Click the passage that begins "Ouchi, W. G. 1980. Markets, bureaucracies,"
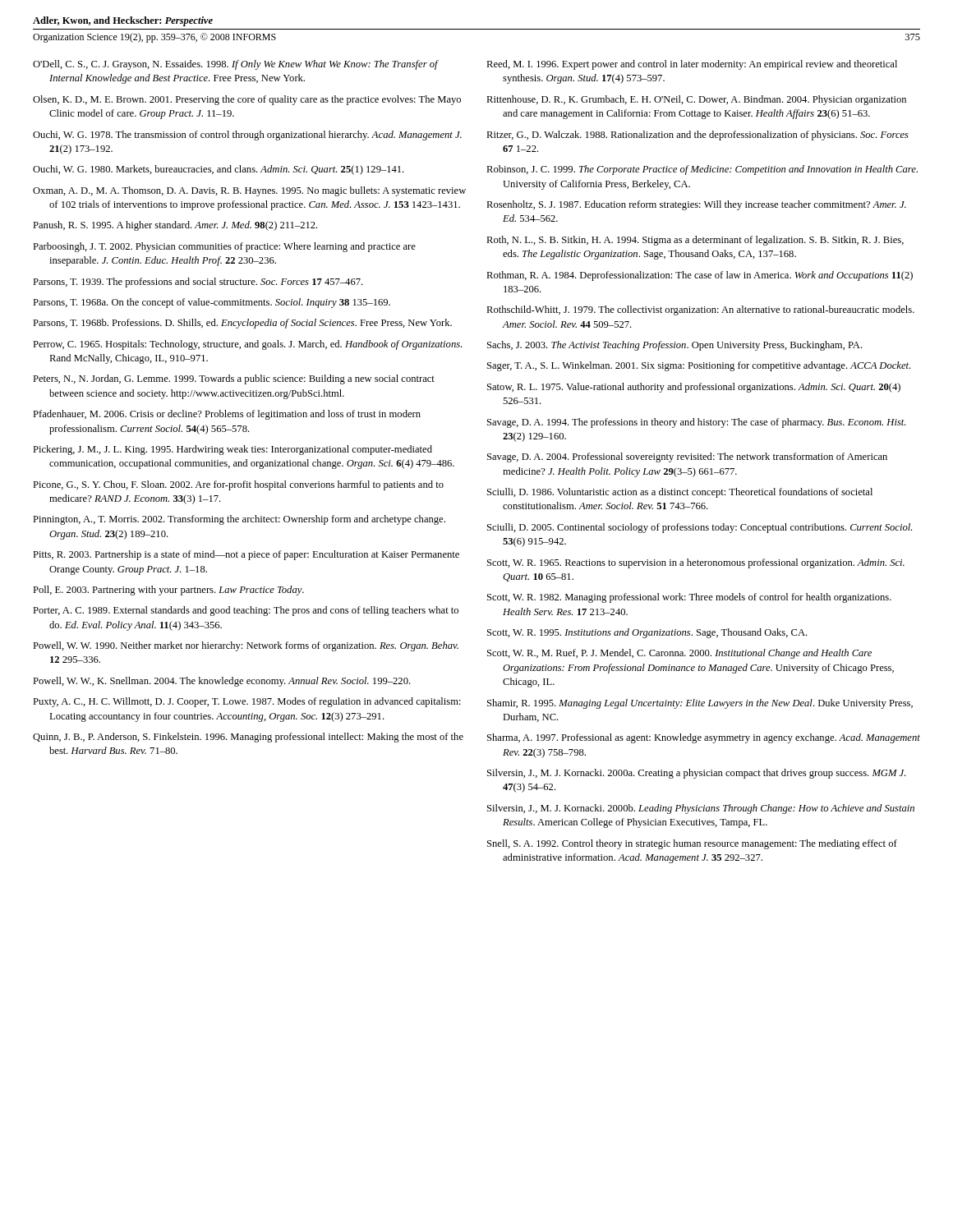This screenshot has width=953, height=1232. [219, 169]
